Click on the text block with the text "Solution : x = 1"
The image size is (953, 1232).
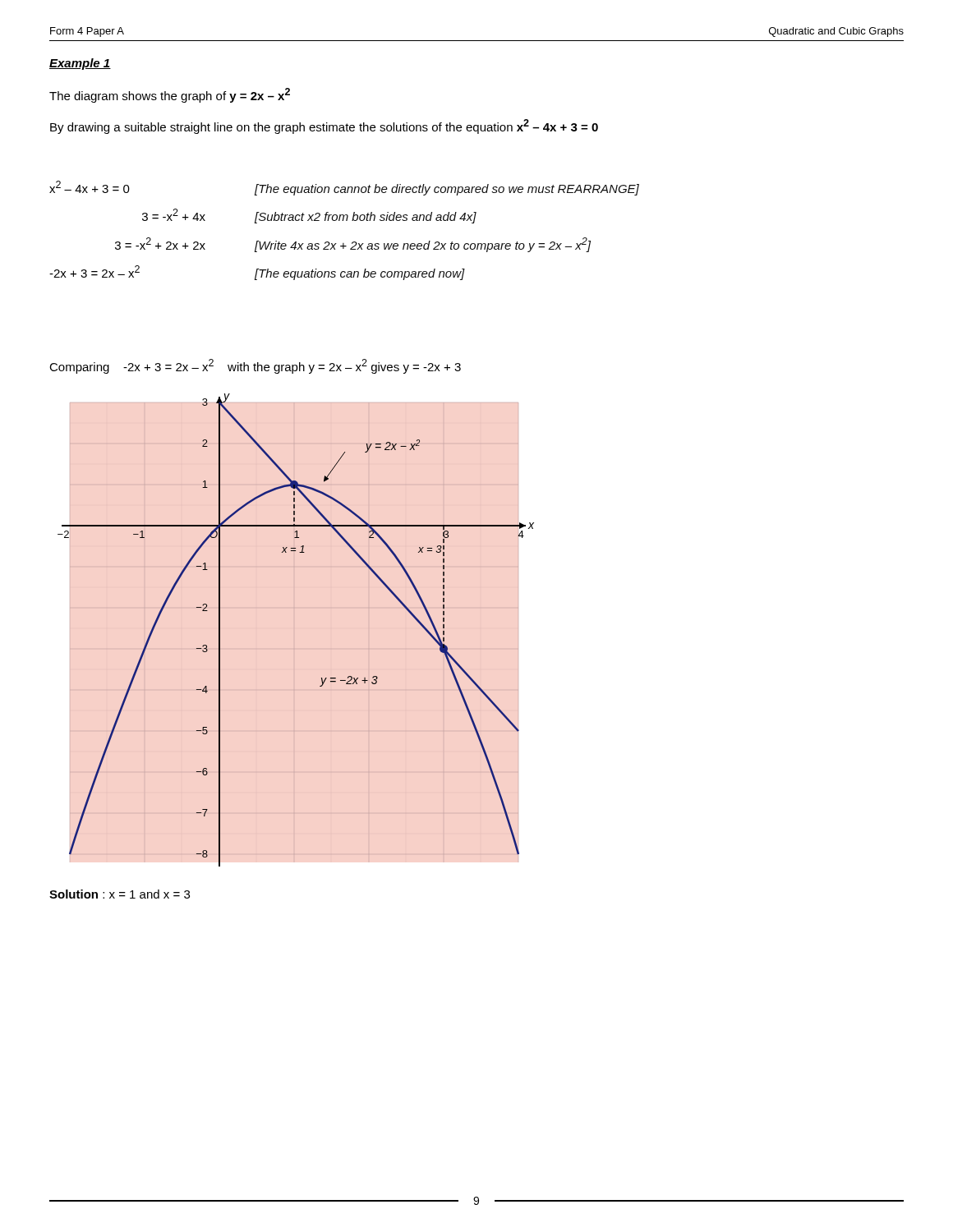coord(120,894)
